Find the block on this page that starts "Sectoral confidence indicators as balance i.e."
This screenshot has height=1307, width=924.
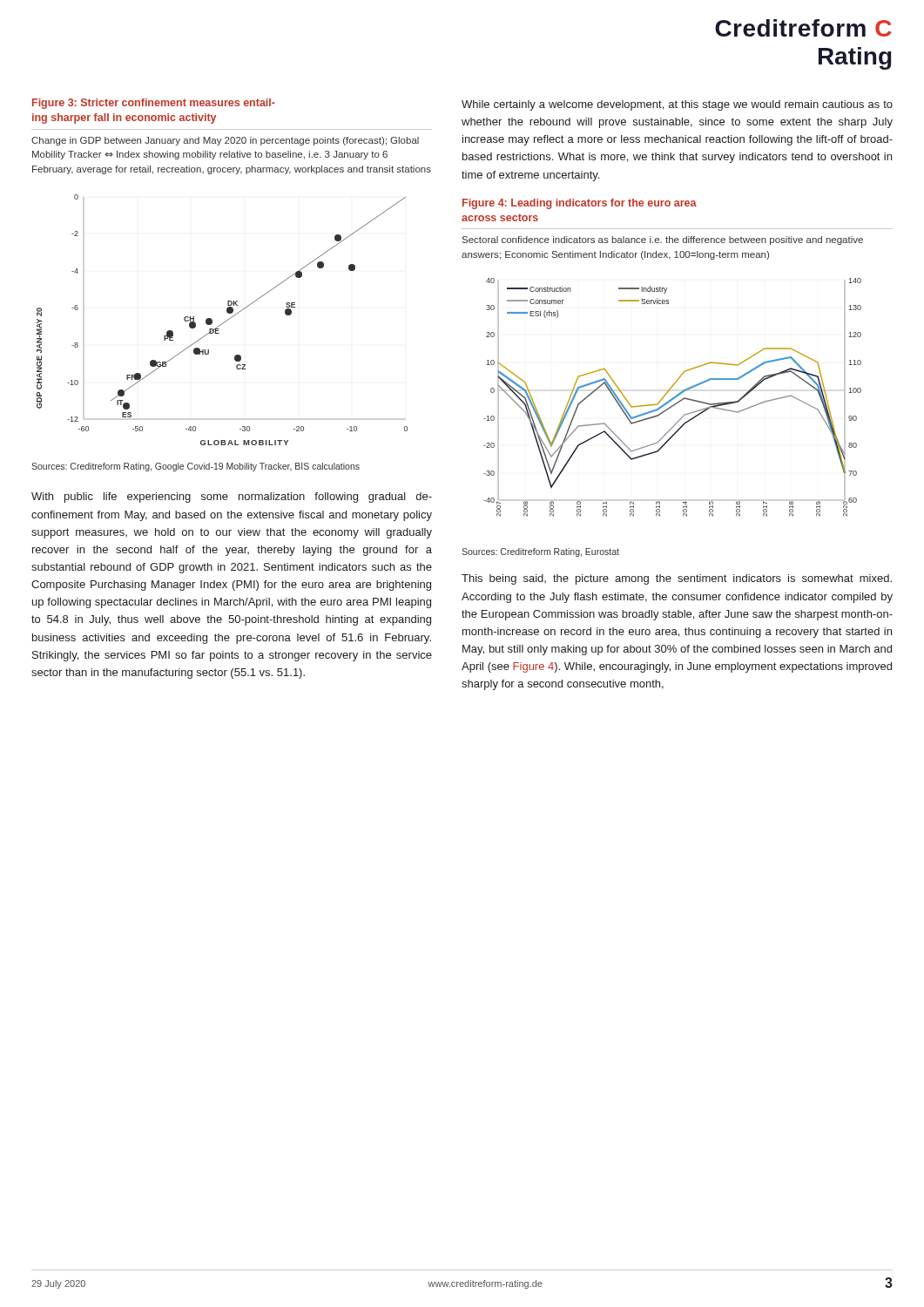click(x=662, y=247)
